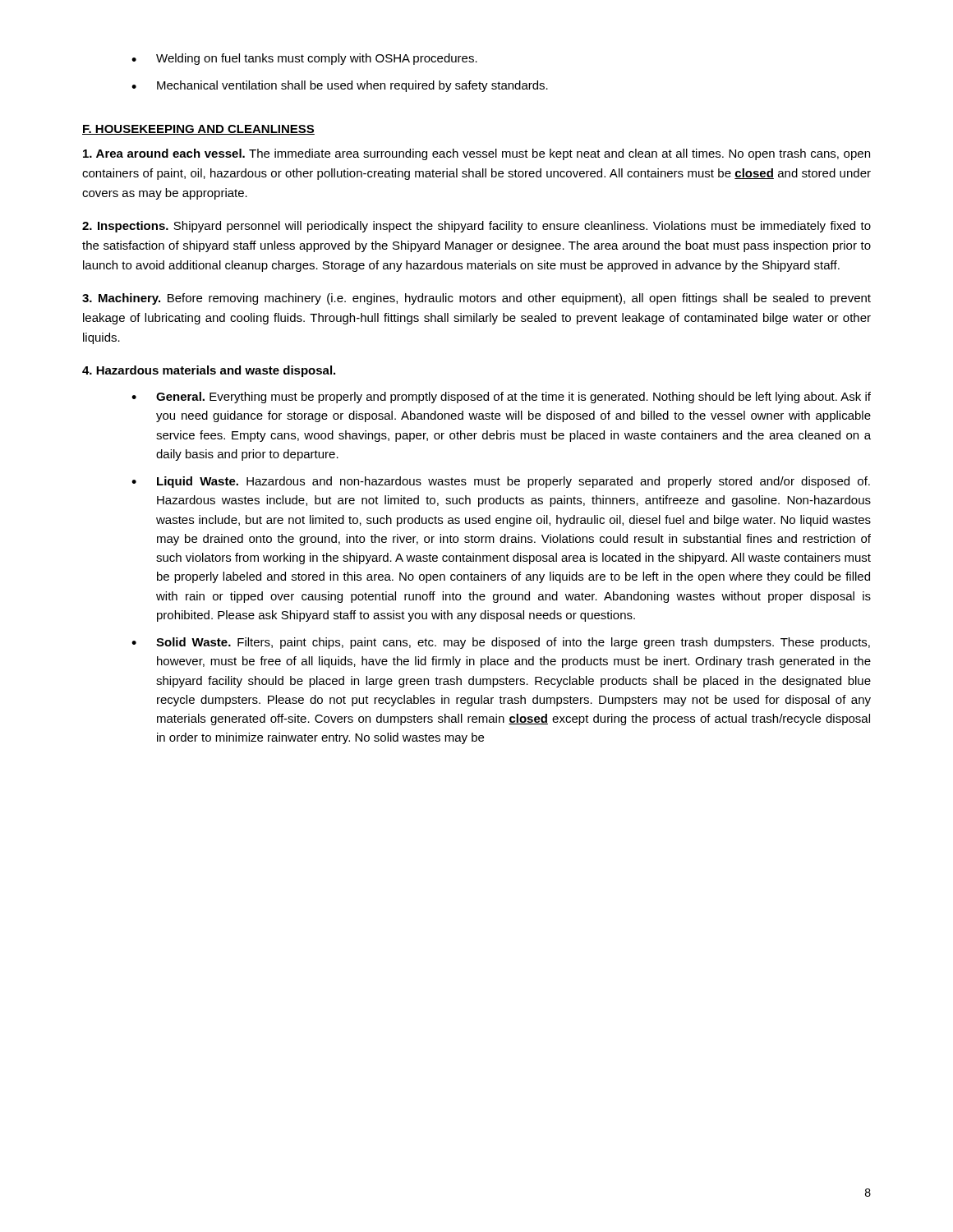Viewport: 953px width, 1232px height.
Task: Find the list item that says "• General. Everything must be properly and promptly"
Action: click(501, 425)
